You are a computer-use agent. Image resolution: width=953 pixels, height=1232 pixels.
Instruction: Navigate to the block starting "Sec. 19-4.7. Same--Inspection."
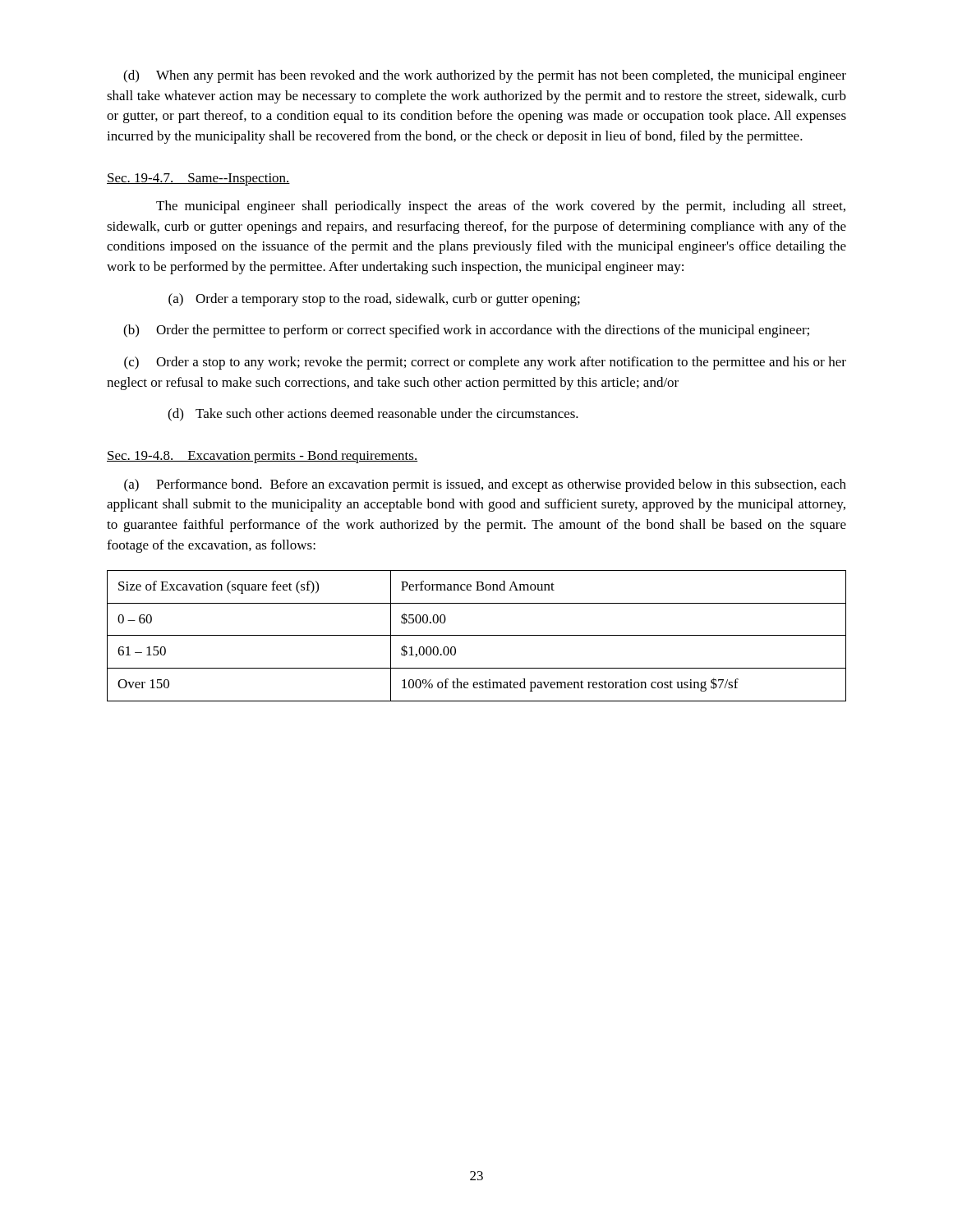[x=198, y=177]
